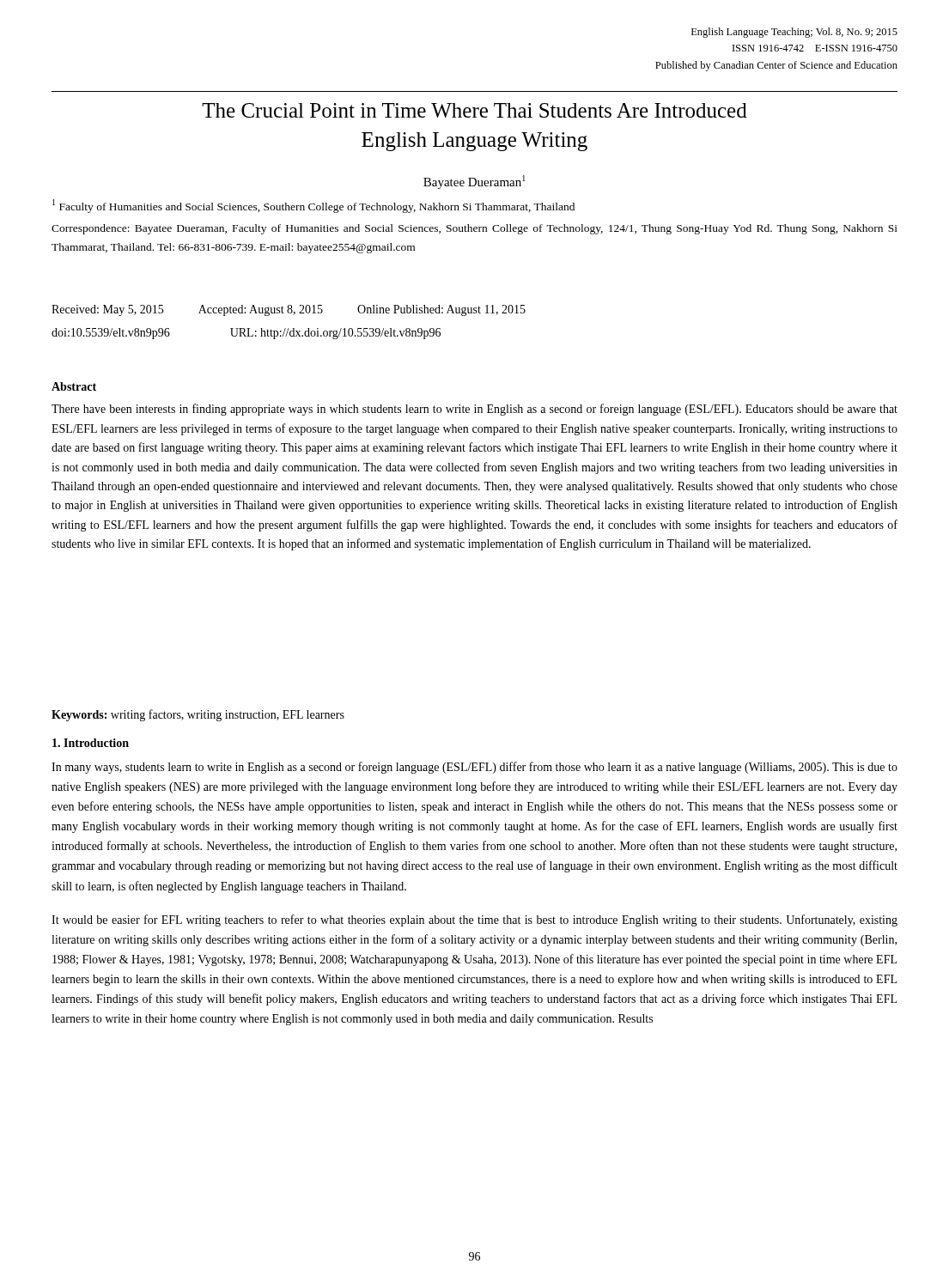949x1288 pixels.
Task: Select the text block with the text "1 Faculty of Humanities and Social"
Action: point(313,205)
